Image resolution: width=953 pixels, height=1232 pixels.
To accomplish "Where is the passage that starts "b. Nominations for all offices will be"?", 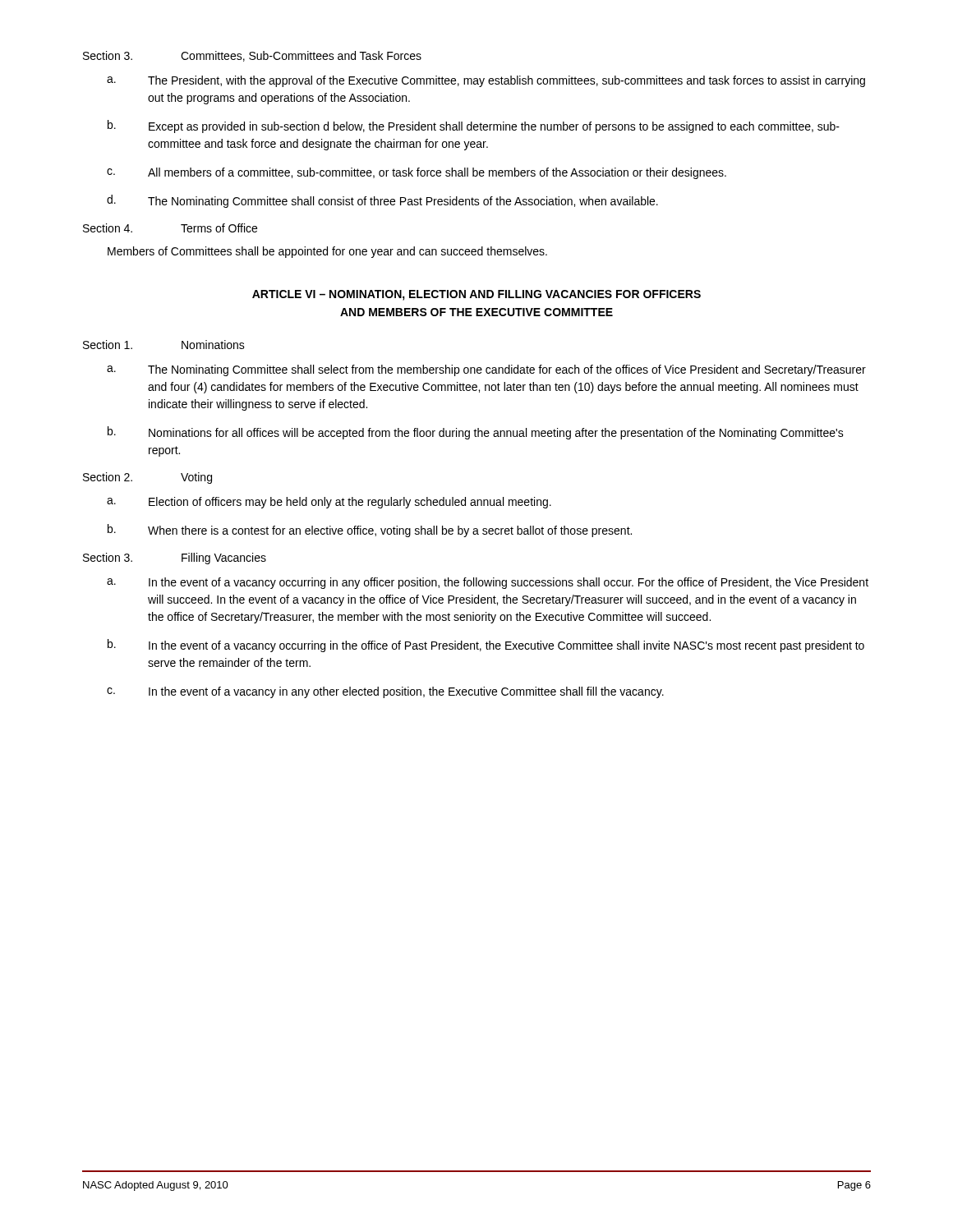I will 489,442.
